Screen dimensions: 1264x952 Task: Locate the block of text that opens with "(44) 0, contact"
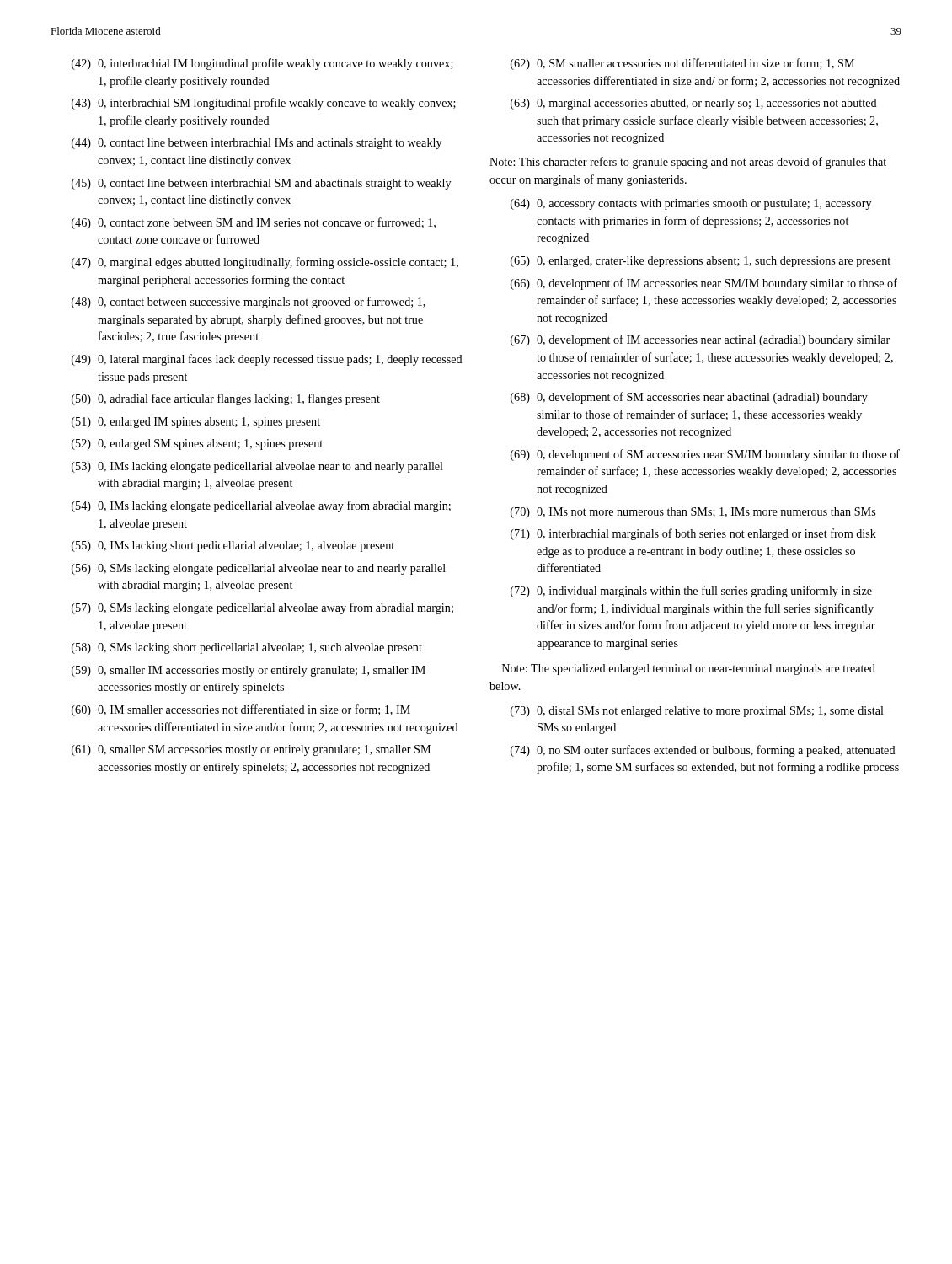[257, 152]
